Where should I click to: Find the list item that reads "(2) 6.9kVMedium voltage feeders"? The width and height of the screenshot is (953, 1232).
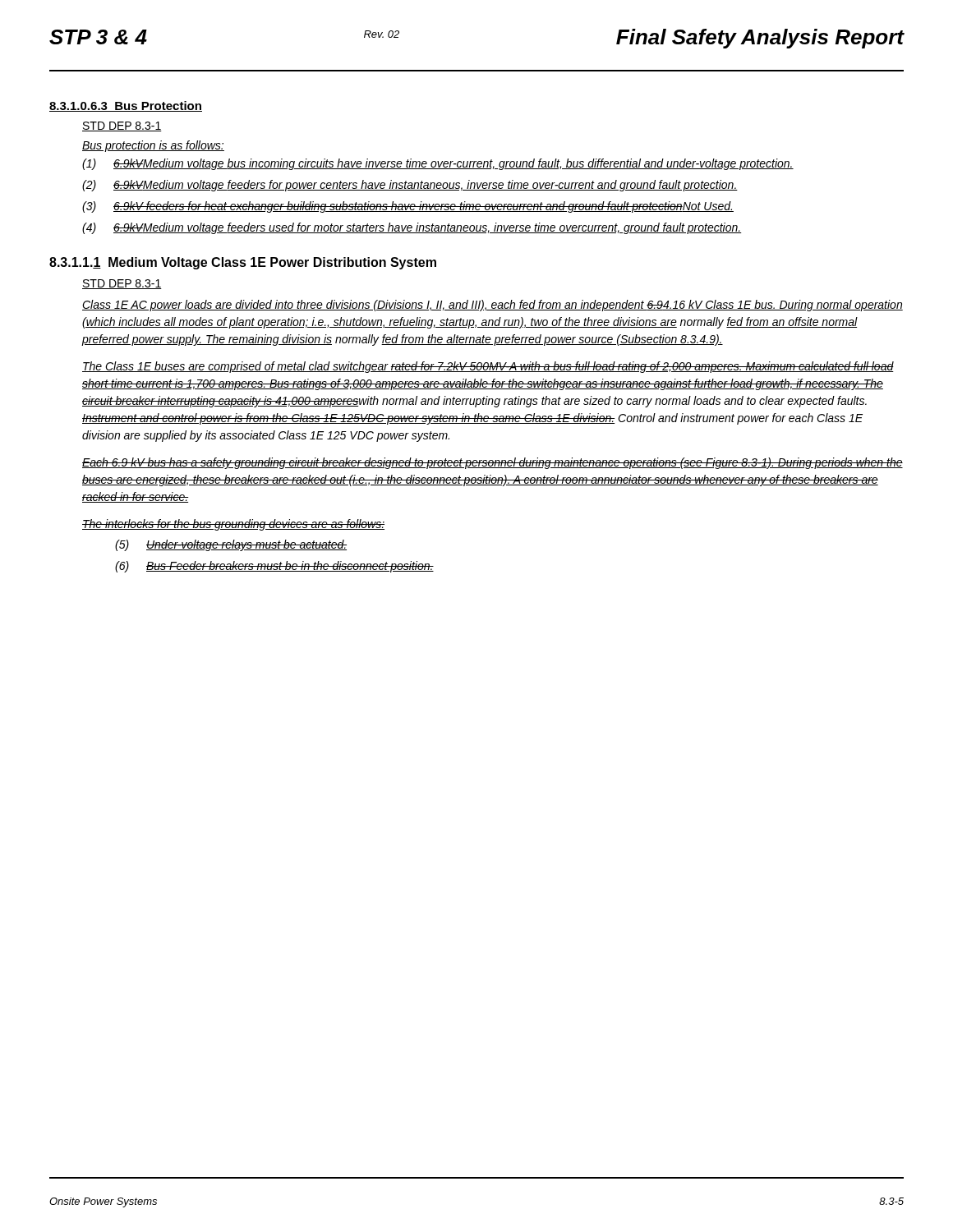[x=410, y=185]
